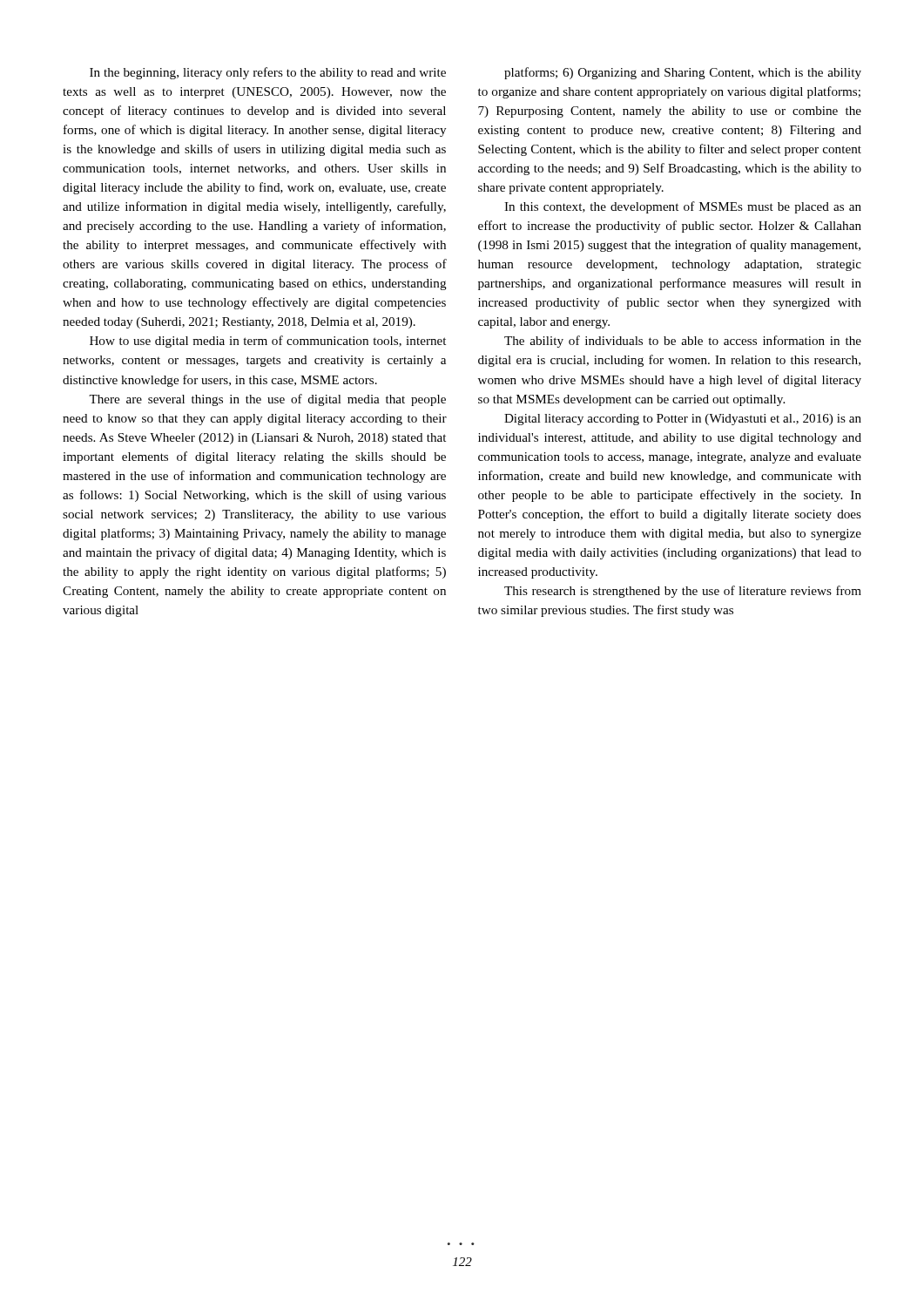Point to the block starting "In the beginning, literacy only refers to the"
924x1307 pixels.
pyautogui.click(x=255, y=197)
